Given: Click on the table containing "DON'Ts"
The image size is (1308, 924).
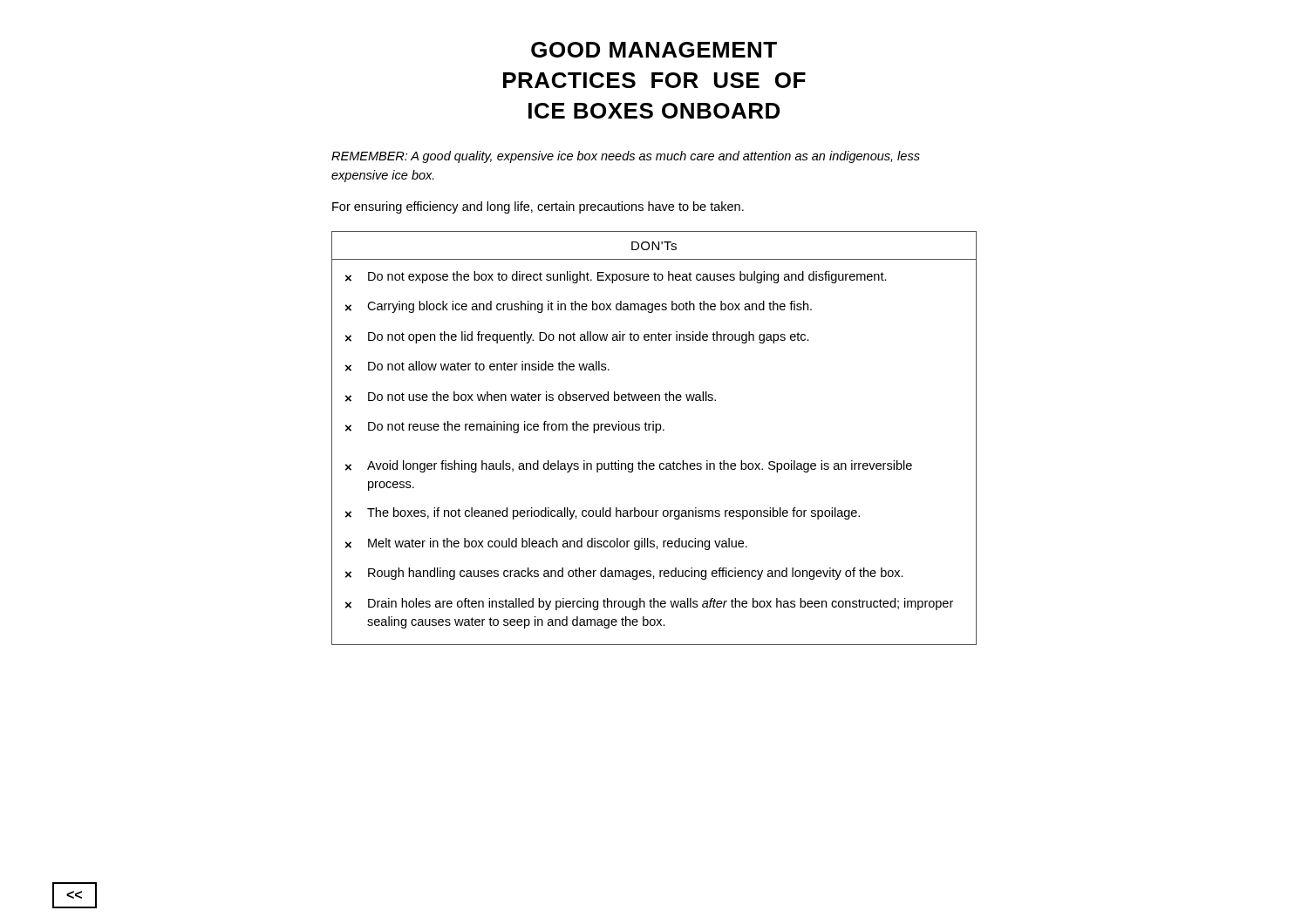Looking at the screenshot, I should click(x=654, y=438).
